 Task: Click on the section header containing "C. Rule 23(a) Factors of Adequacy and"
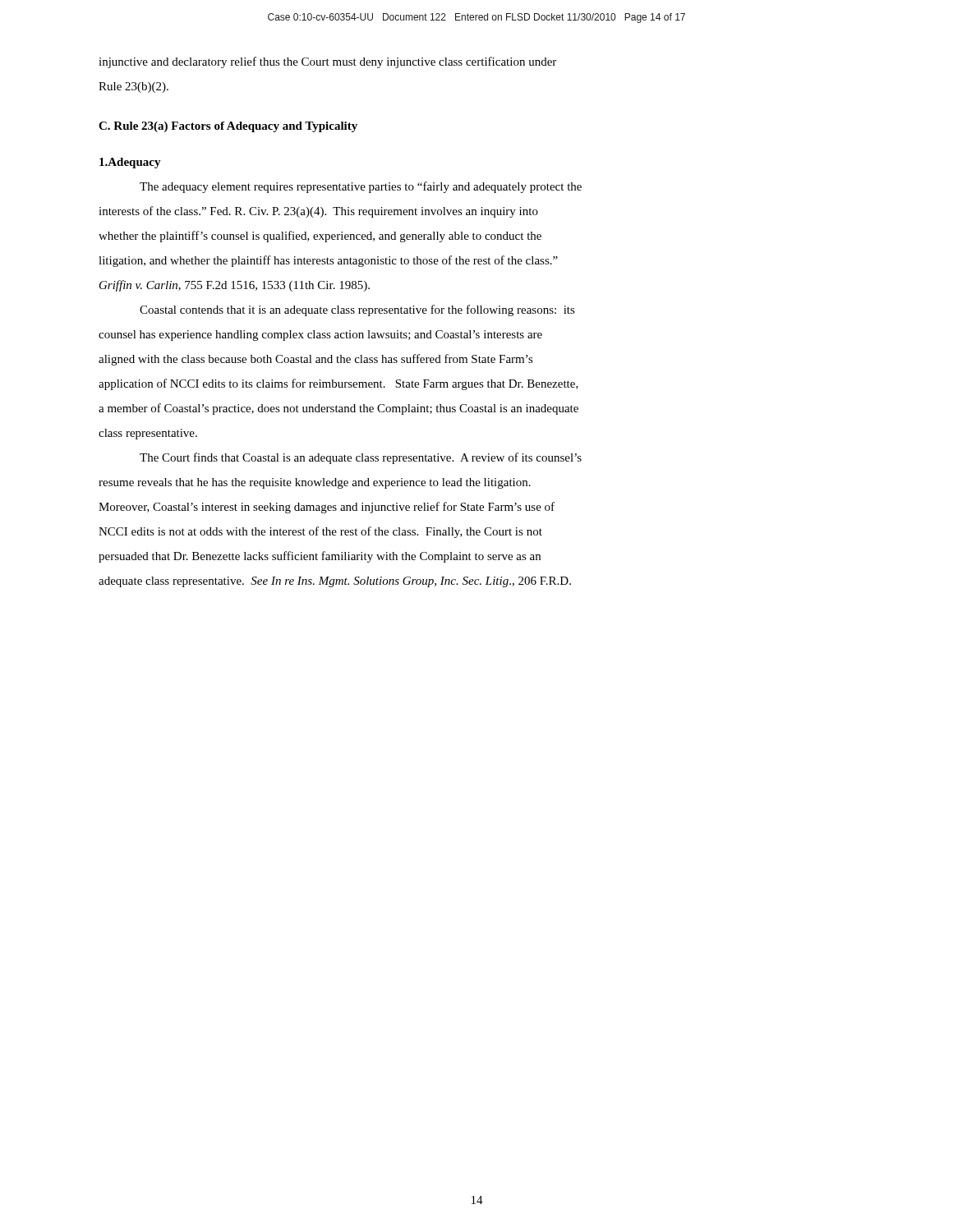click(228, 126)
